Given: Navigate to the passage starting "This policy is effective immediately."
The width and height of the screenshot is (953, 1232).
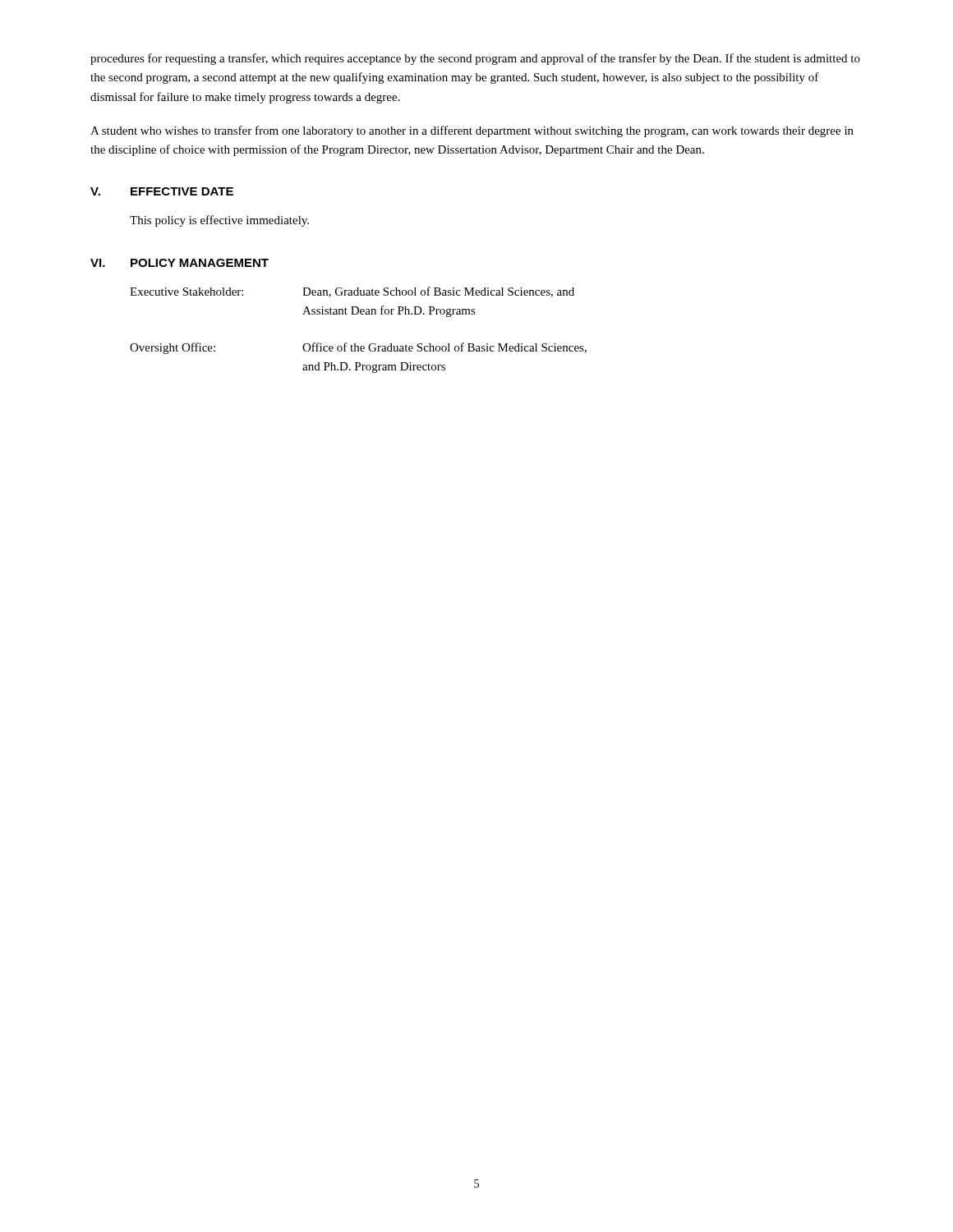Looking at the screenshot, I should coord(220,220).
